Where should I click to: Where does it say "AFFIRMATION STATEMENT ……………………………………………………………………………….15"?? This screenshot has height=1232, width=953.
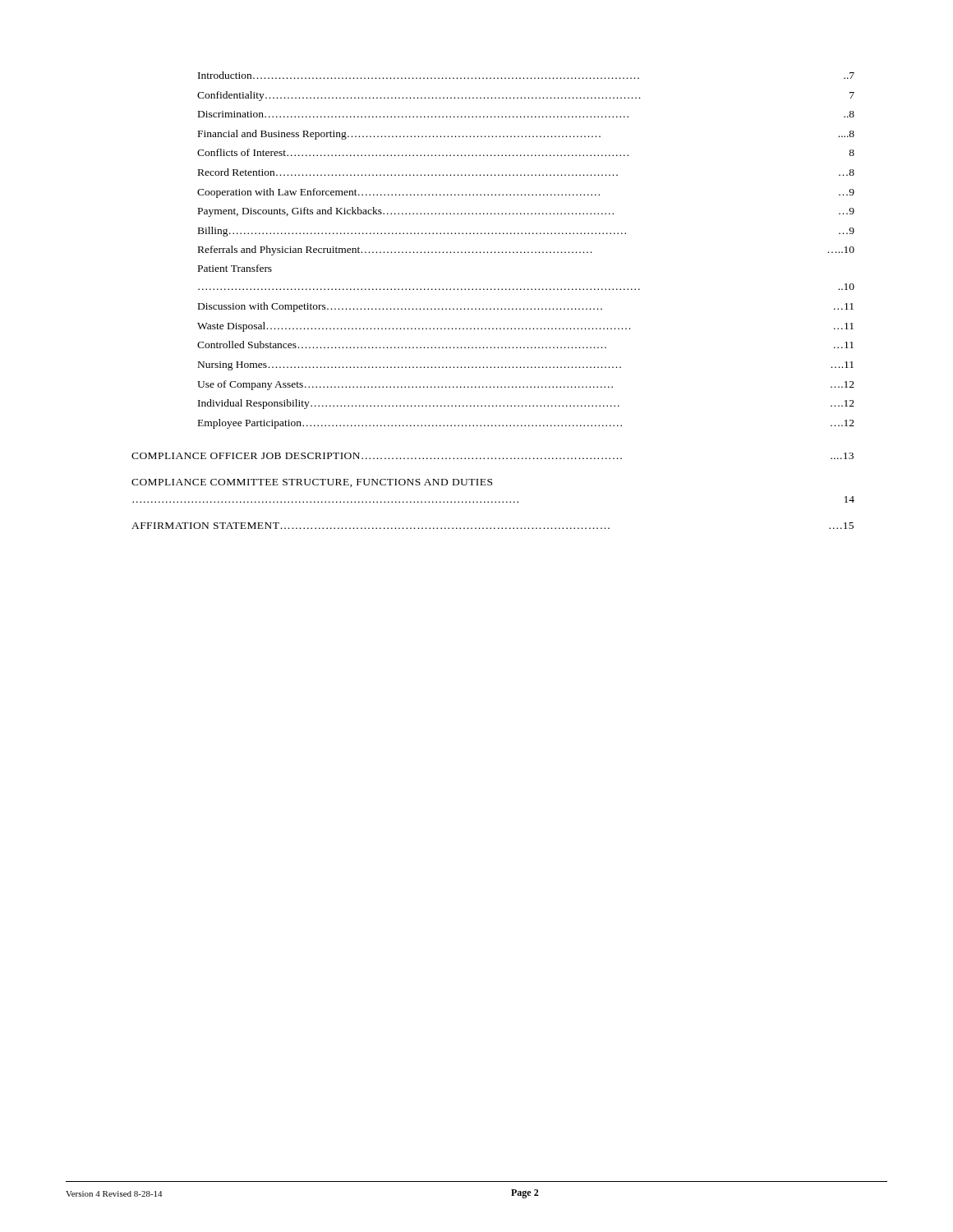point(493,526)
